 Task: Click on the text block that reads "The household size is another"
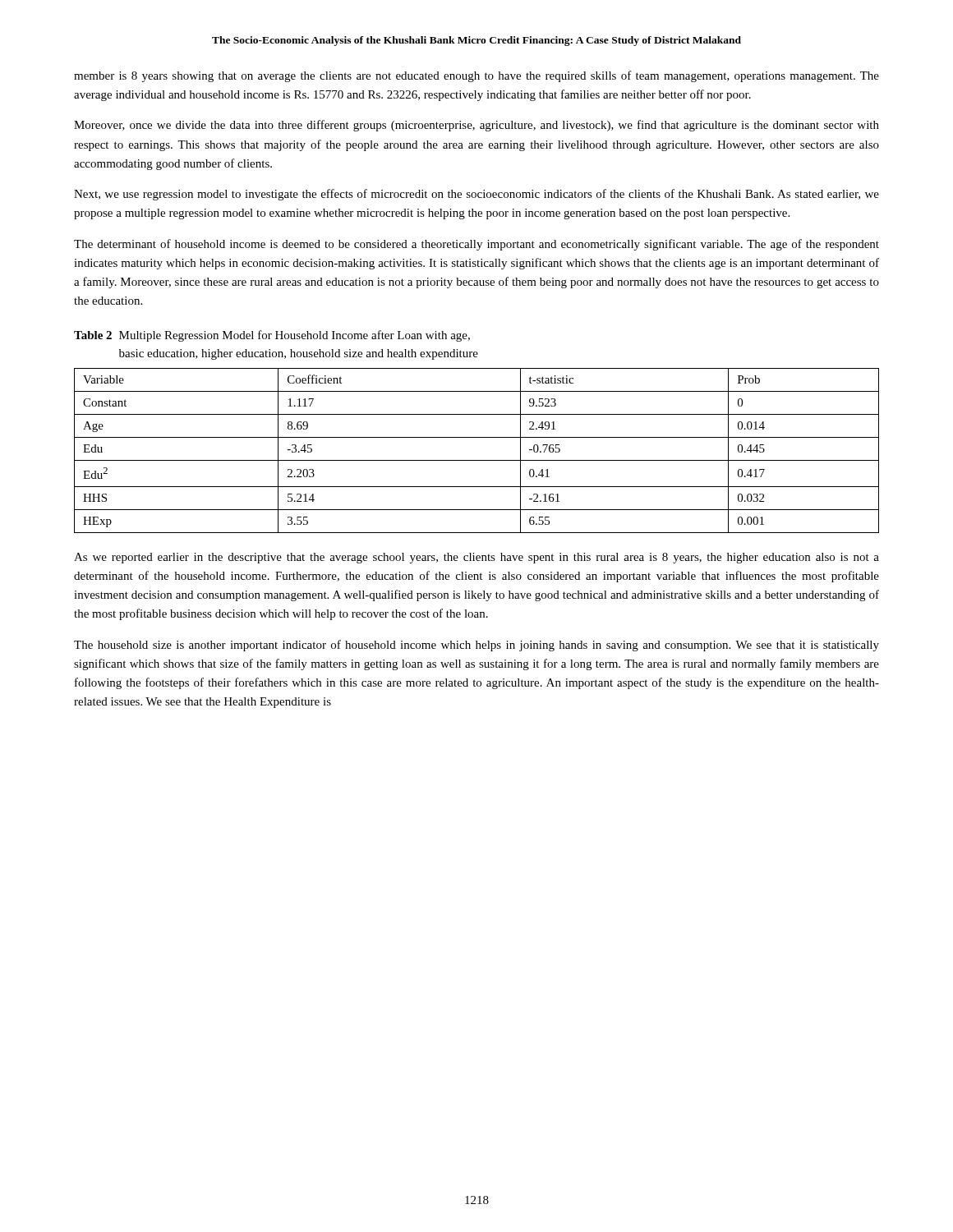476,673
